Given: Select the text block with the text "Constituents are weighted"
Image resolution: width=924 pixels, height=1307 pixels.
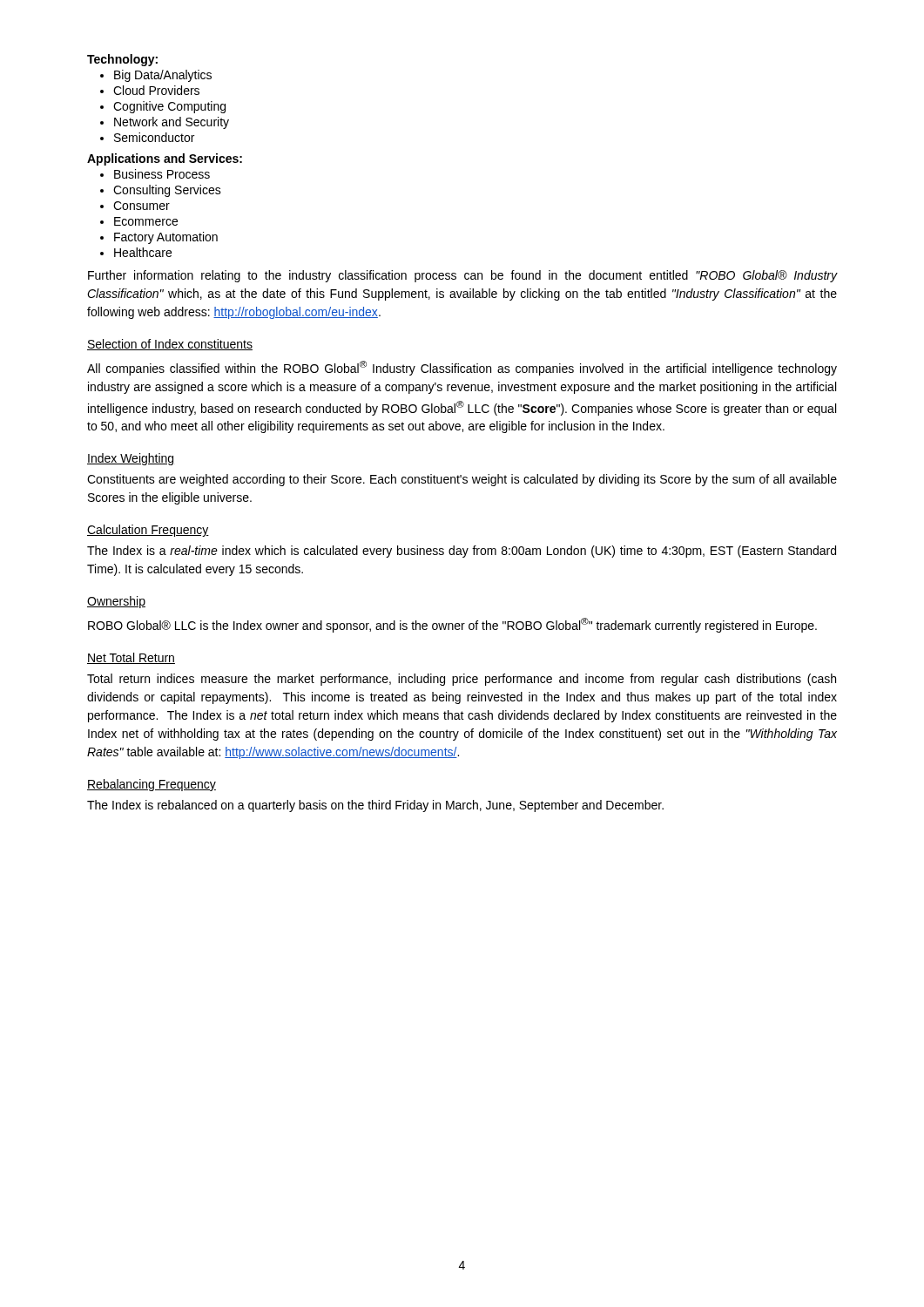Looking at the screenshot, I should (x=462, y=489).
